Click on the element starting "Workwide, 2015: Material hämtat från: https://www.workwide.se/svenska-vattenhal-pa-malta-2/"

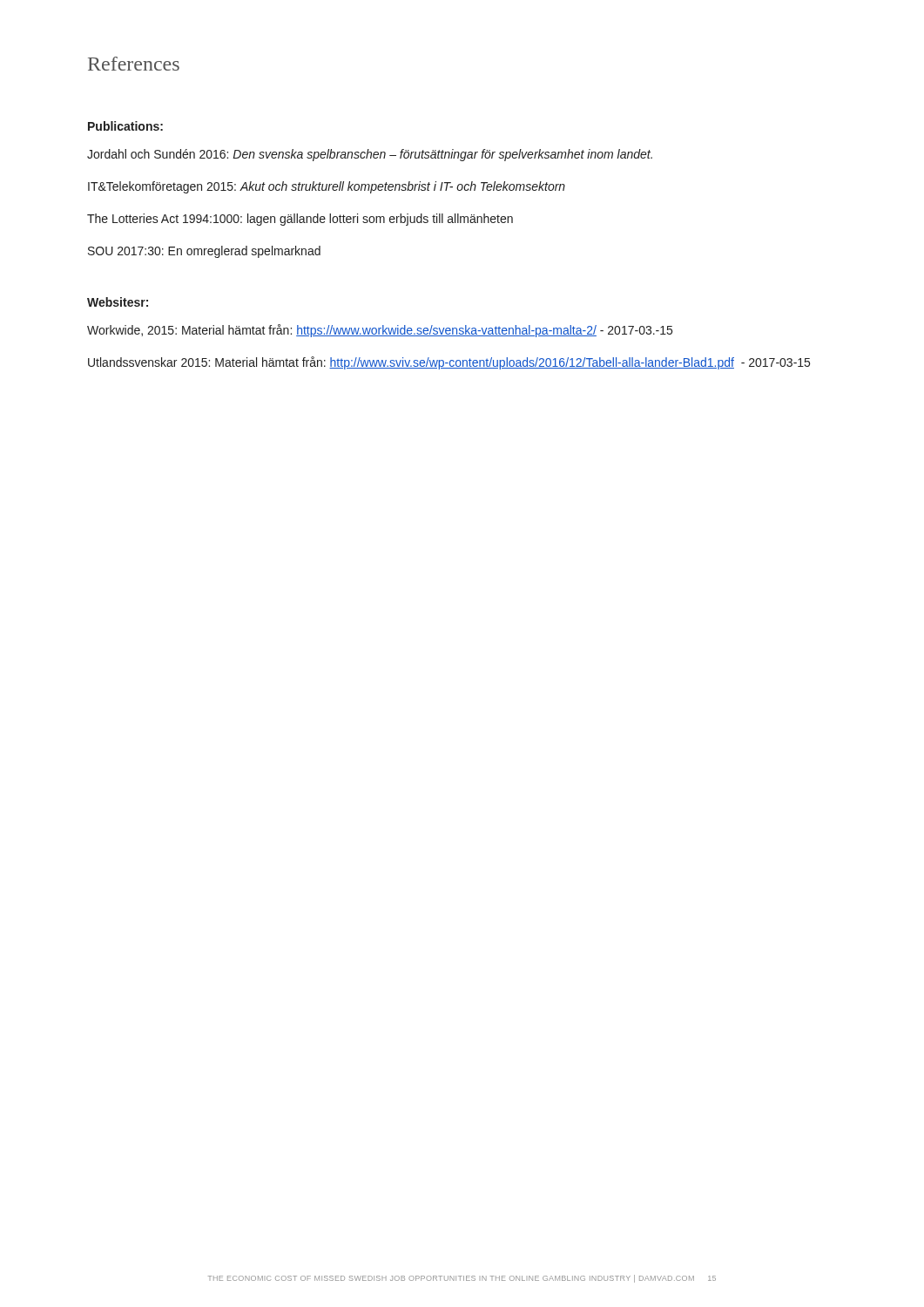380,330
